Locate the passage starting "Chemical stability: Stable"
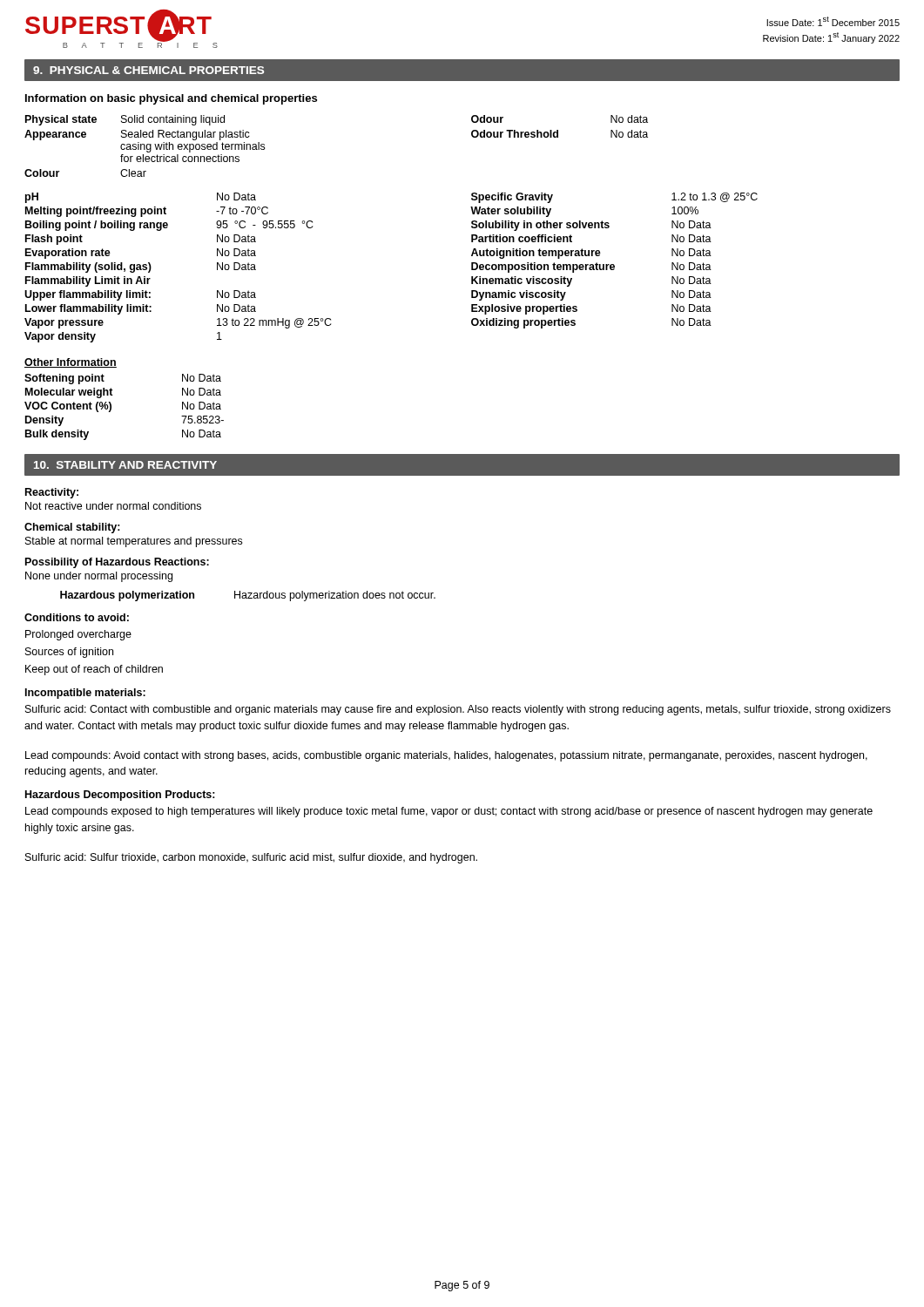Image resolution: width=924 pixels, height=1307 pixels. click(72, 528)
